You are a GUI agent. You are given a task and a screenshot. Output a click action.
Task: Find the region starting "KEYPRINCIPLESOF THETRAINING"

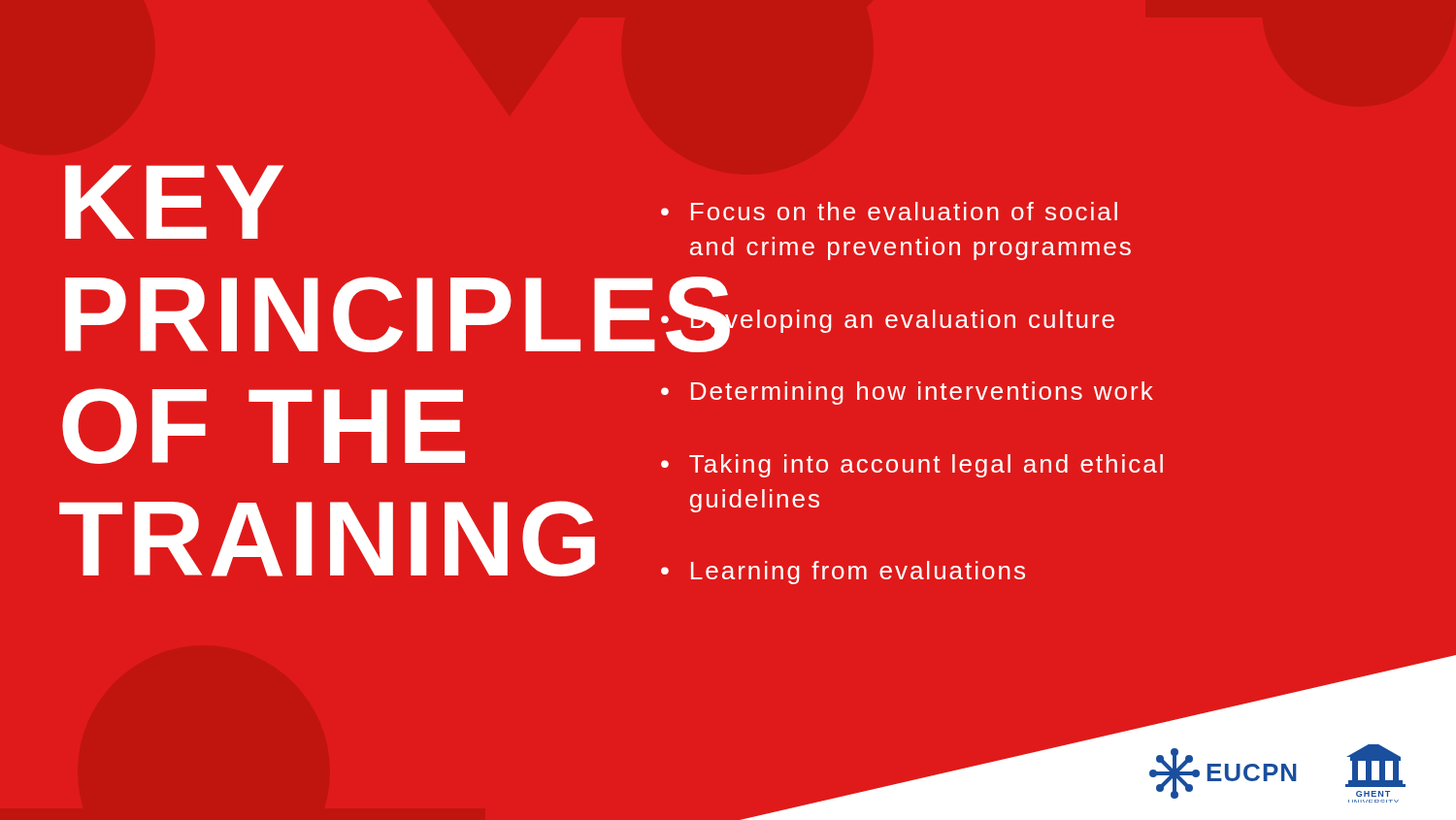pos(325,370)
